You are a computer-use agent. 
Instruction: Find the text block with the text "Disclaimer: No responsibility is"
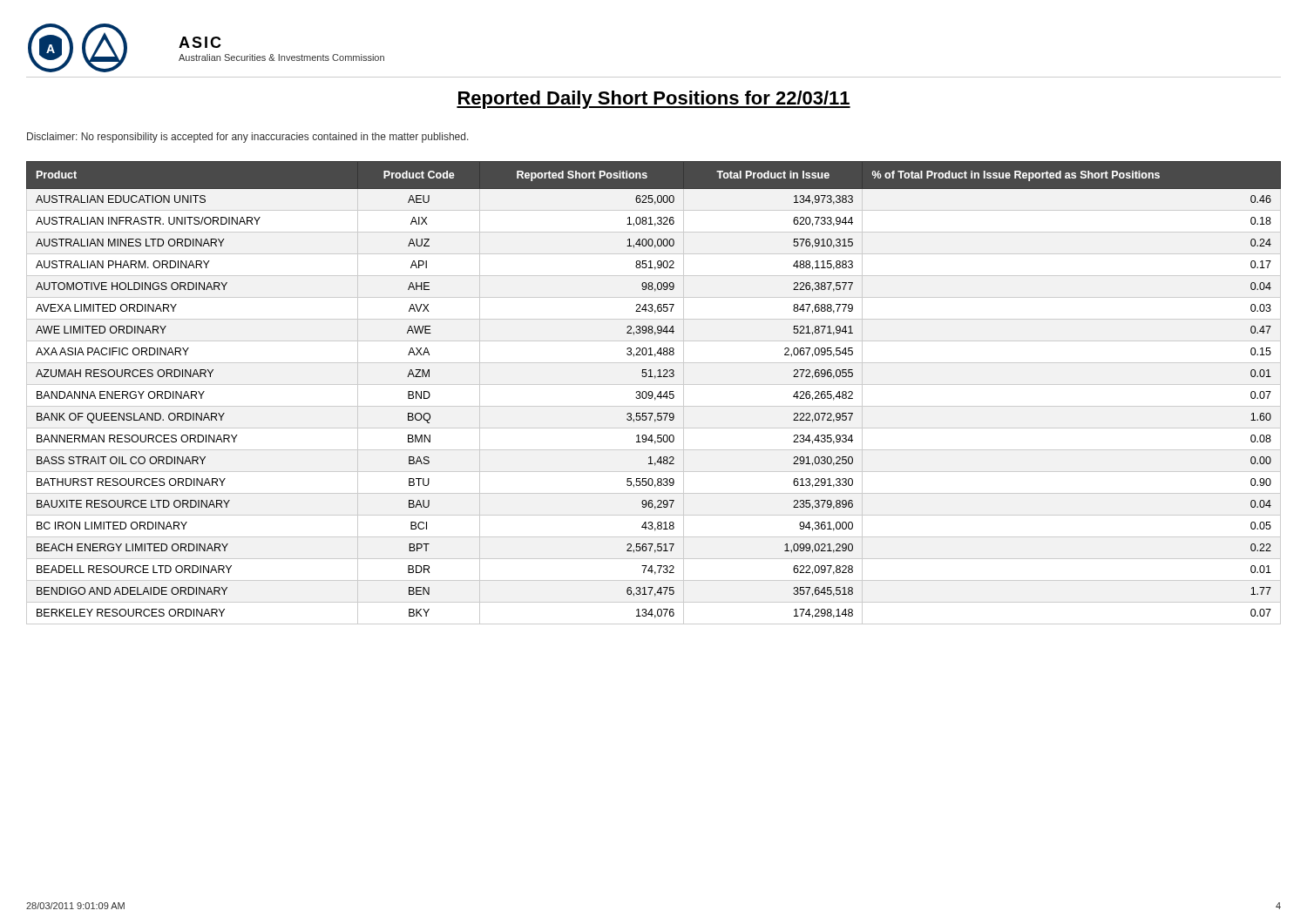248,137
